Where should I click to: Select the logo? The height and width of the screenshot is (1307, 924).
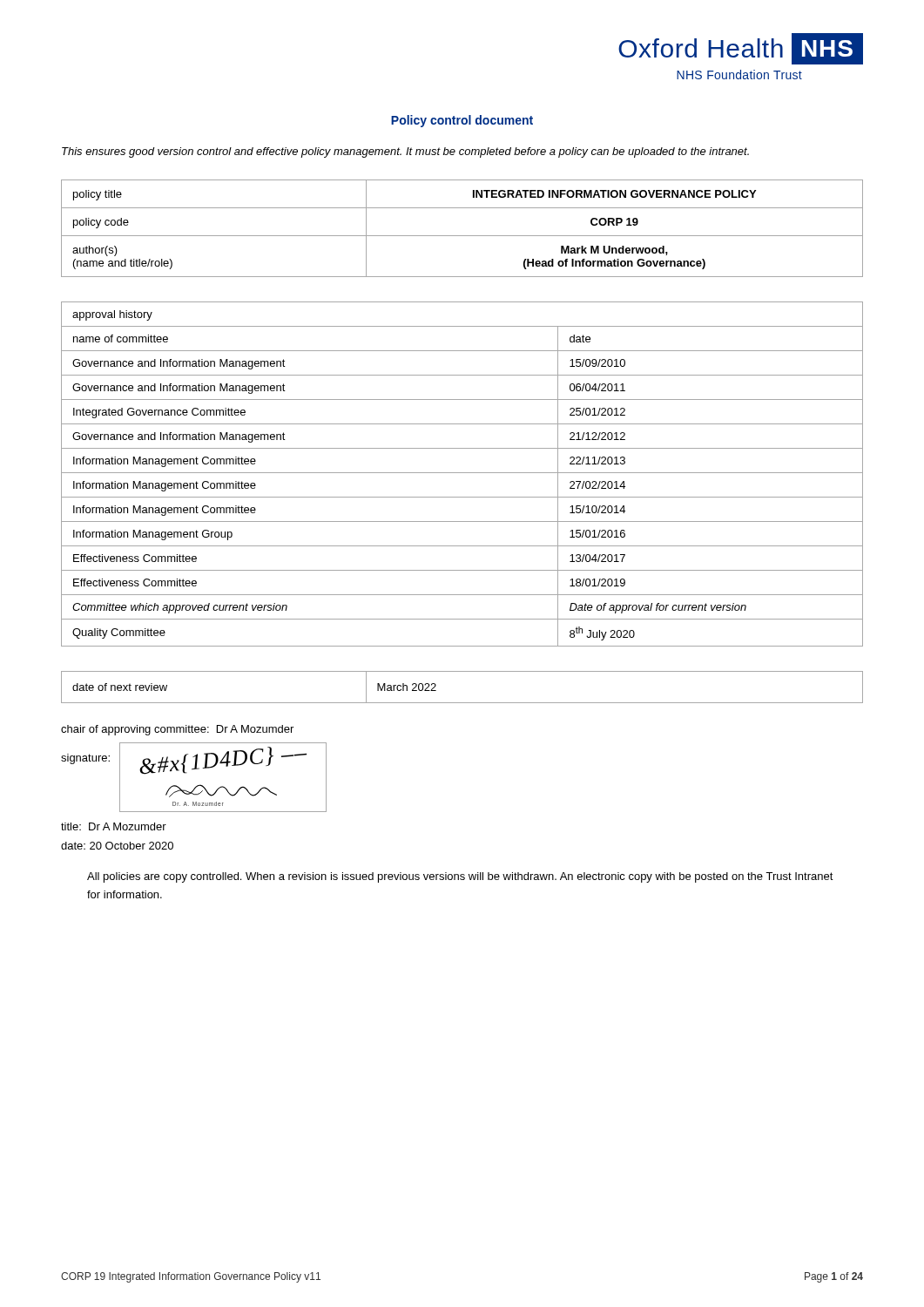point(462,41)
